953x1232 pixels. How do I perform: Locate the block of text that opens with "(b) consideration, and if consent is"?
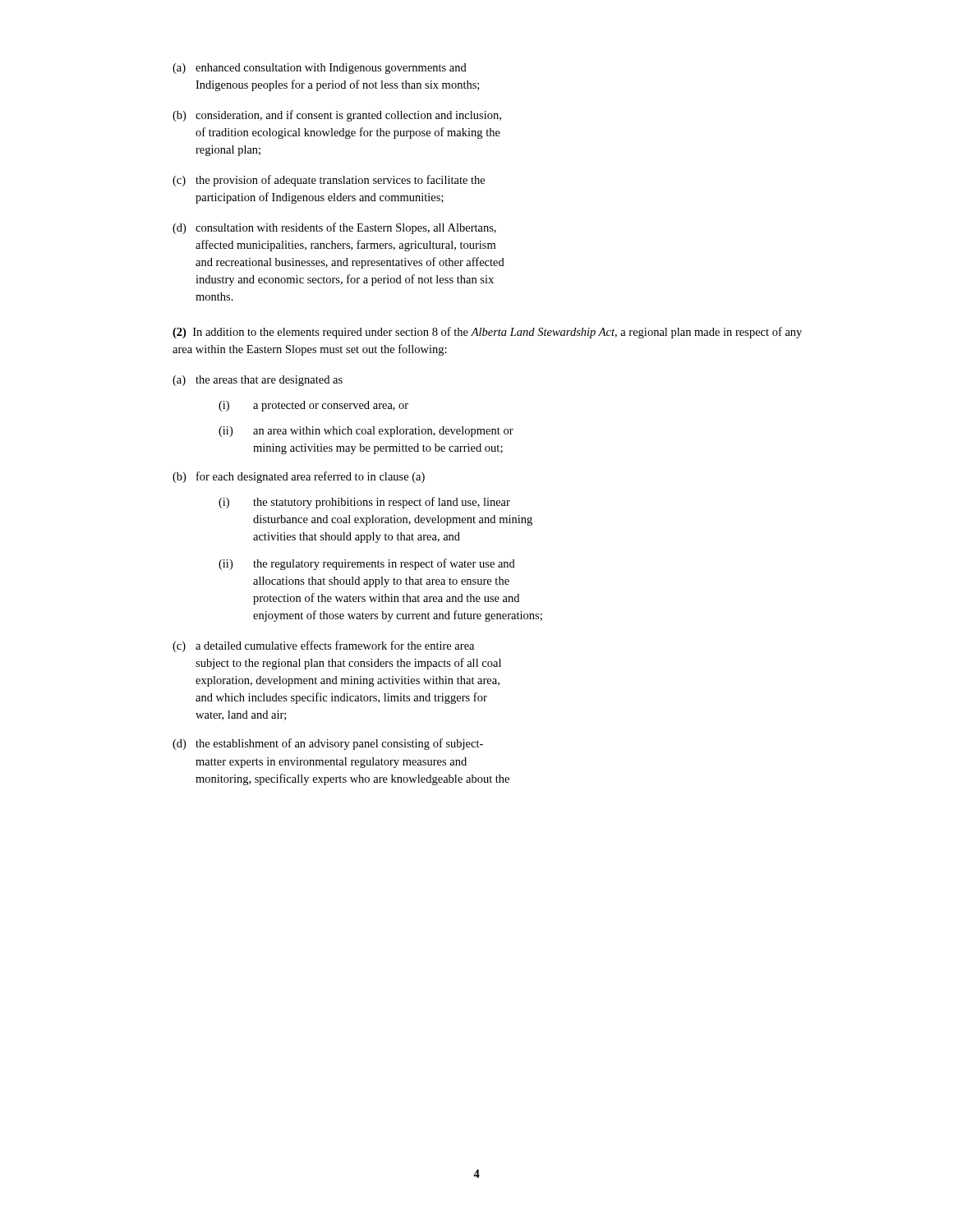pyautogui.click(x=491, y=133)
